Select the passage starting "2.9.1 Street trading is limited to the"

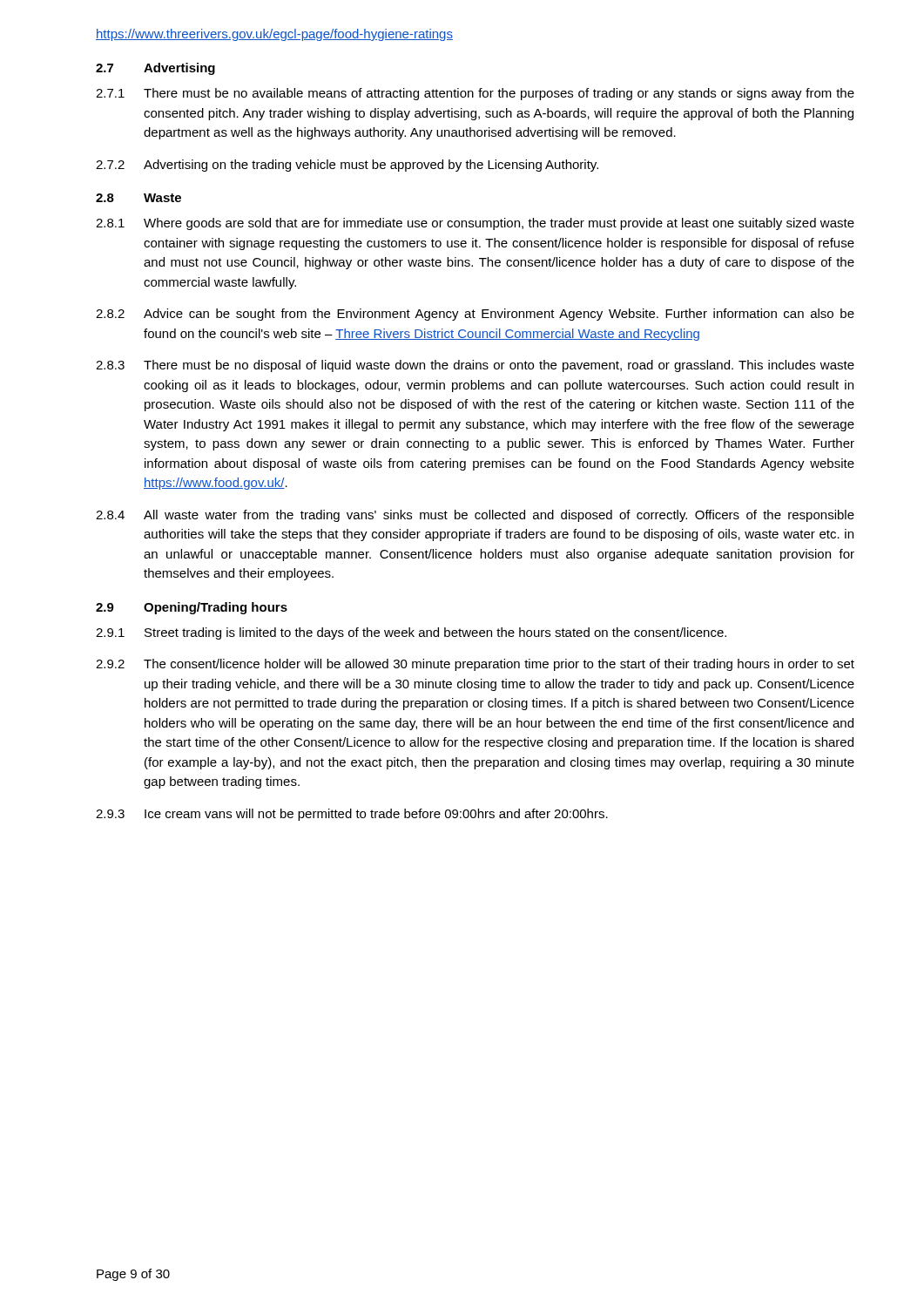475,632
